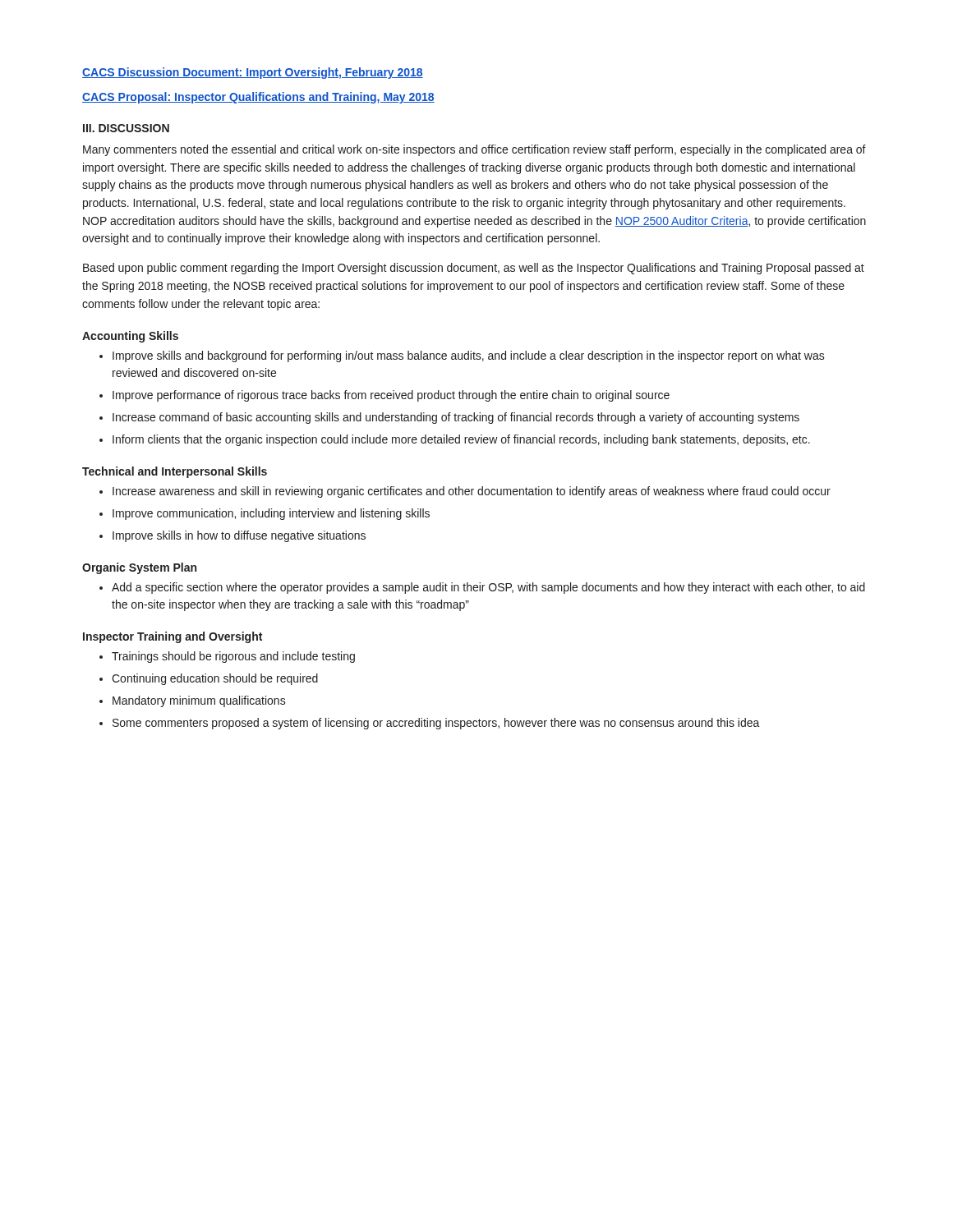This screenshot has width=953, height=1232.
Task: Click on the list item that reads "Improve skills and background for performing in/out"
Action: tap(468, 364)
